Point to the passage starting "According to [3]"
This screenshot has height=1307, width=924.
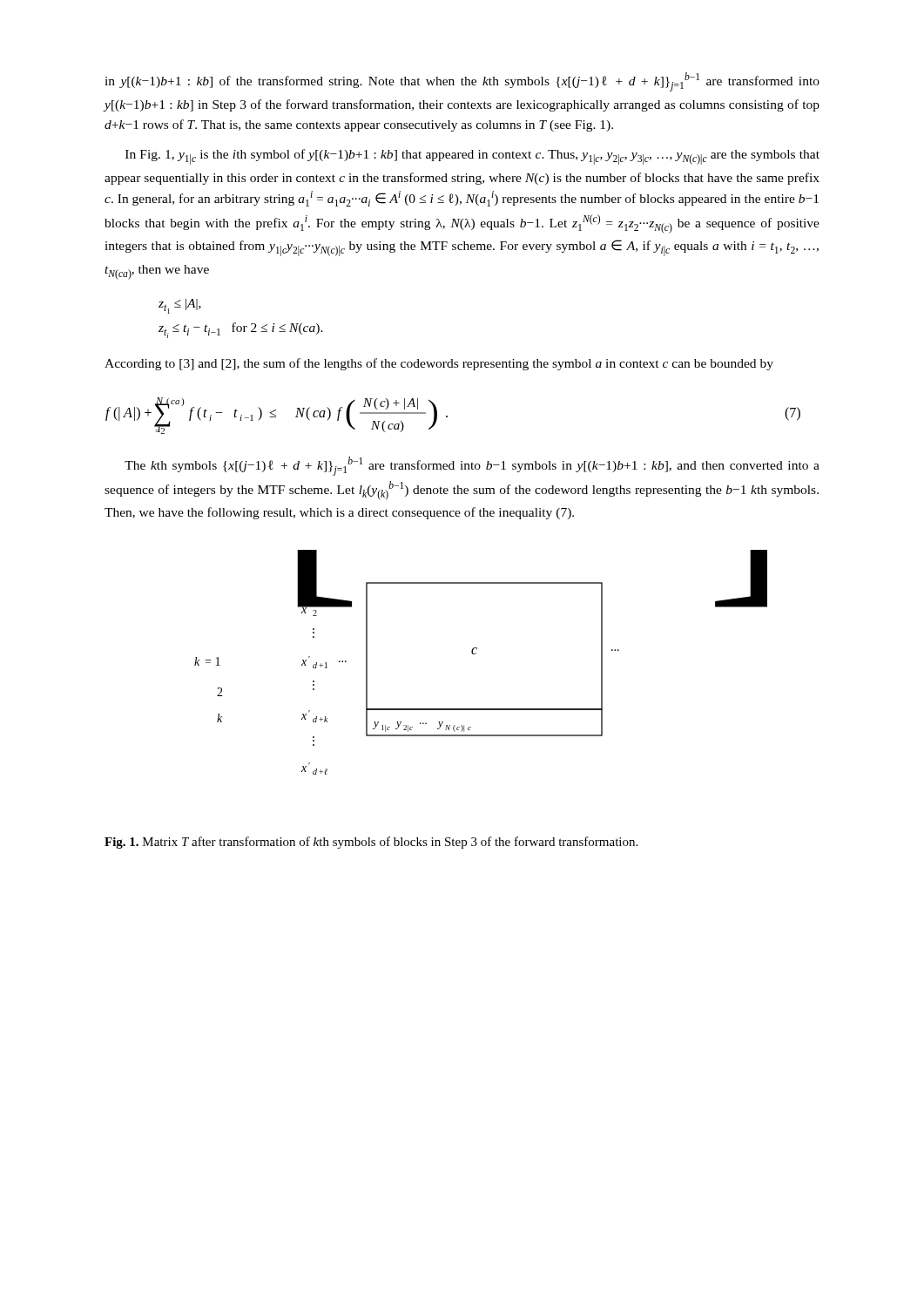(x=462, y=363)
